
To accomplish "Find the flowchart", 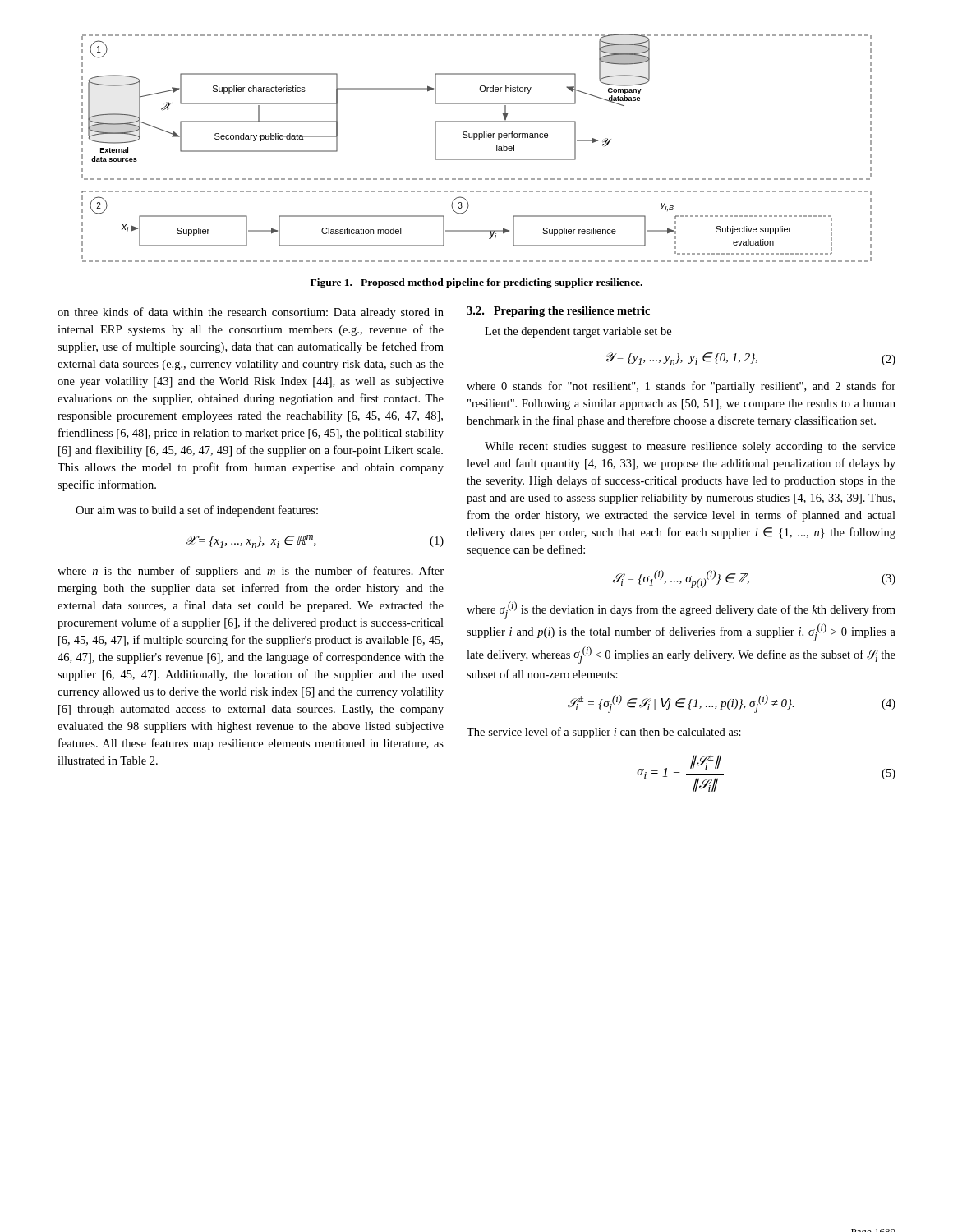I will pyautogui.click(x=476, y=150).
